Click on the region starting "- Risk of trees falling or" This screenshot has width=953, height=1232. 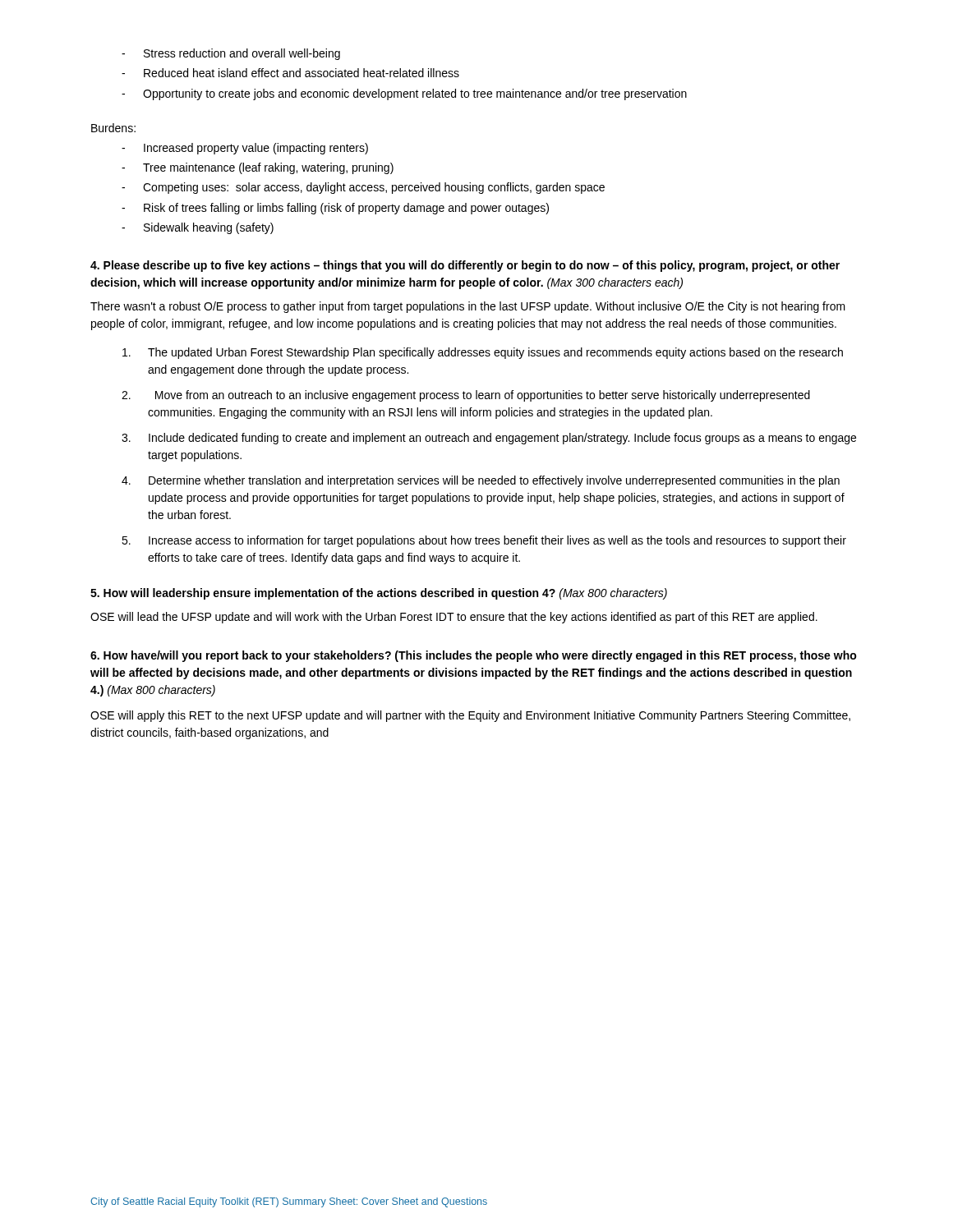[492, 208]
